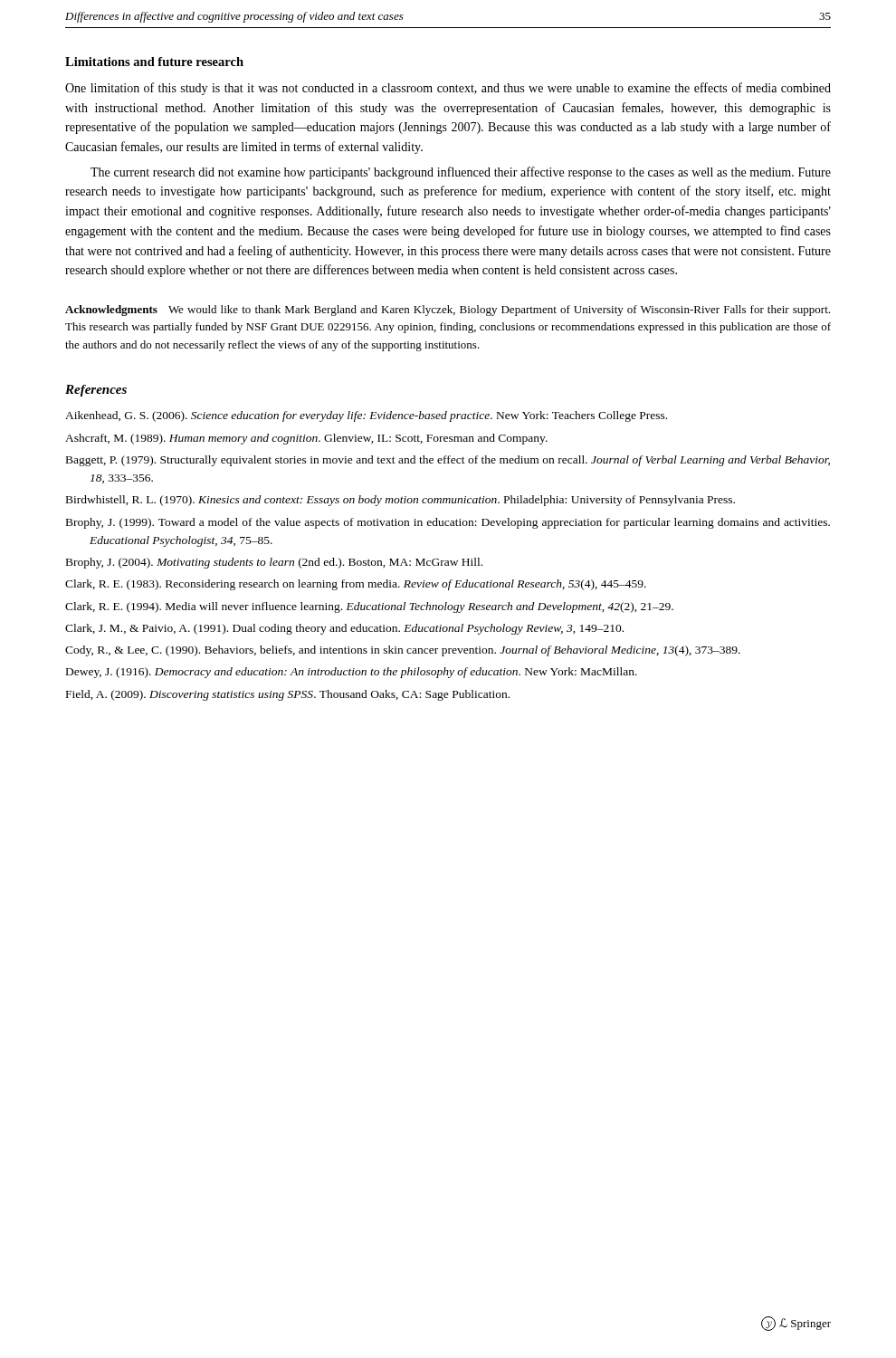Click on the block starting "Clark, R. E. (1994). Media will never"
The image size is (896, 1358).
point(370,606)
